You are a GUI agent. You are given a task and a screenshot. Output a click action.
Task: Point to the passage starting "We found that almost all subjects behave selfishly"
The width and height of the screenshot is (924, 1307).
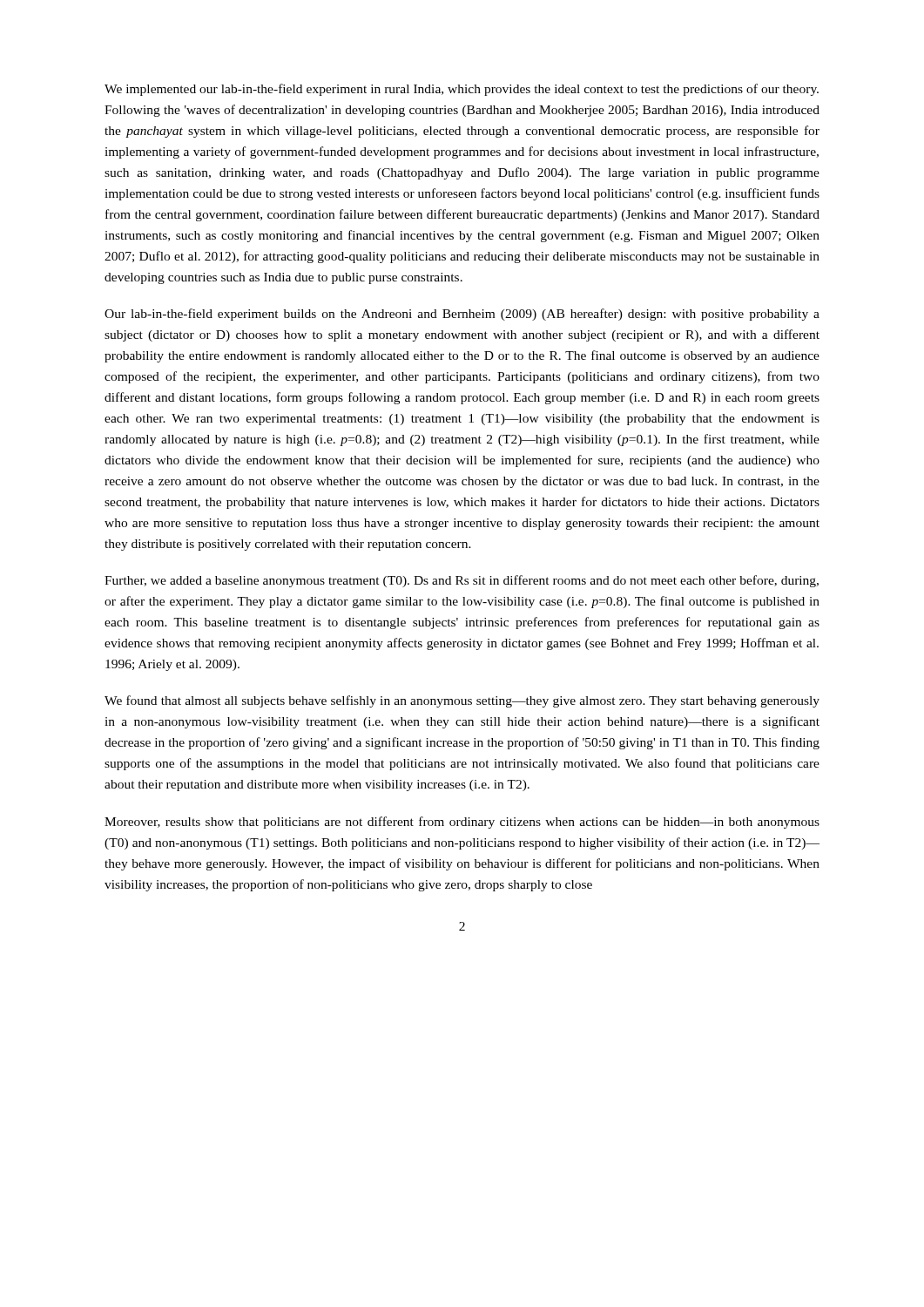point(462,743)
